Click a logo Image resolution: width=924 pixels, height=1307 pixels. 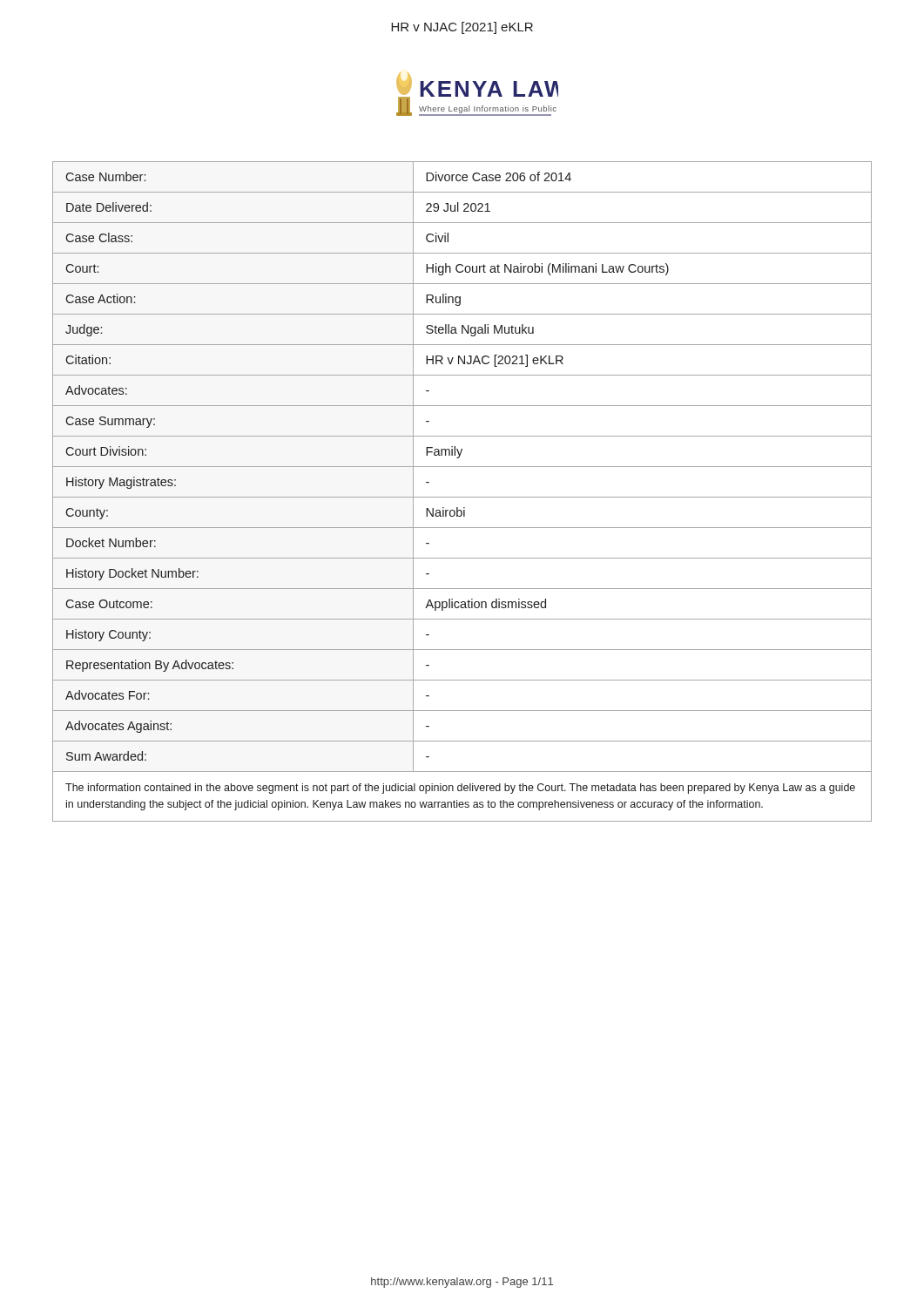462,95
